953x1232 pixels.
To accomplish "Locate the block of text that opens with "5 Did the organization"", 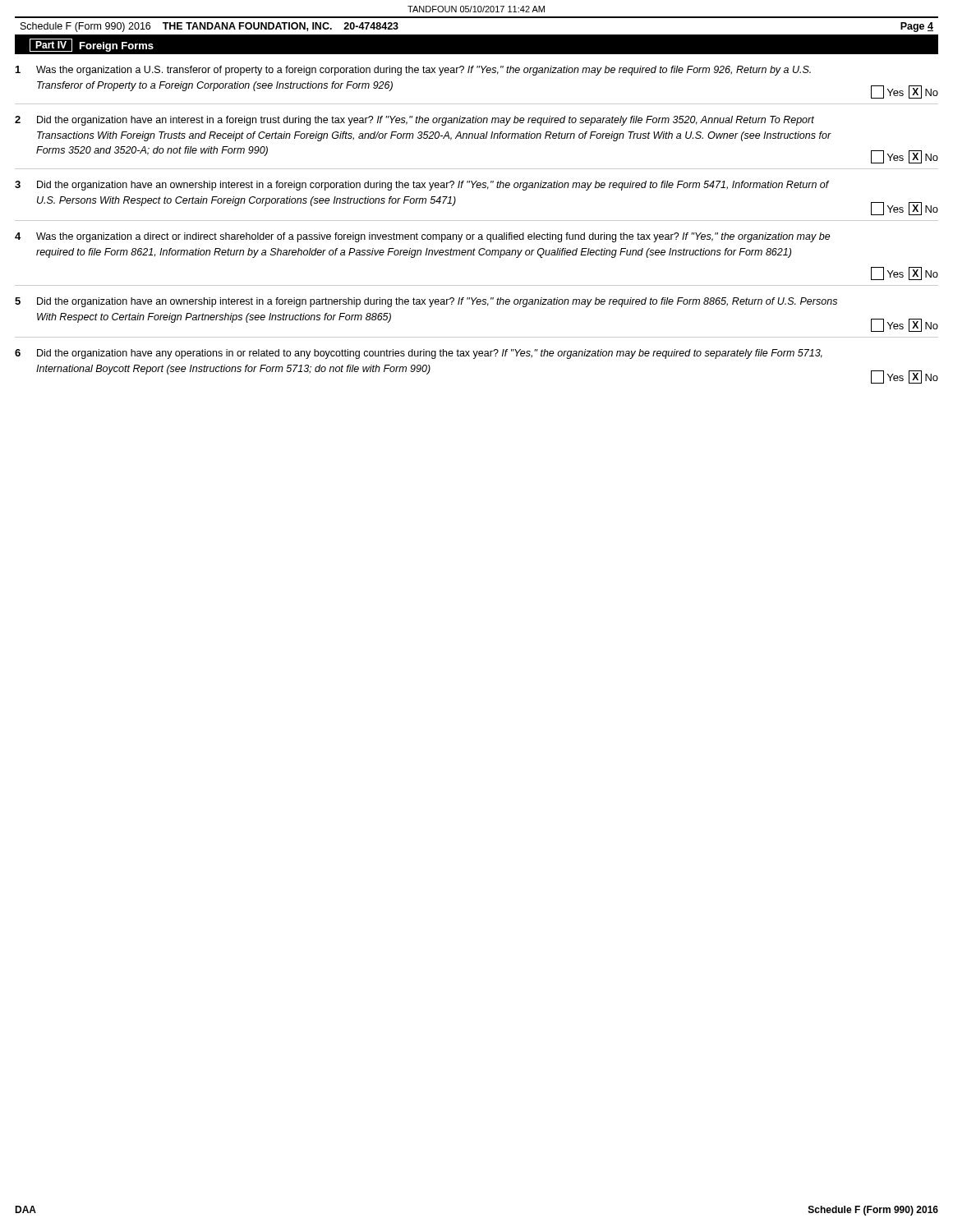I will coord(476,313).
